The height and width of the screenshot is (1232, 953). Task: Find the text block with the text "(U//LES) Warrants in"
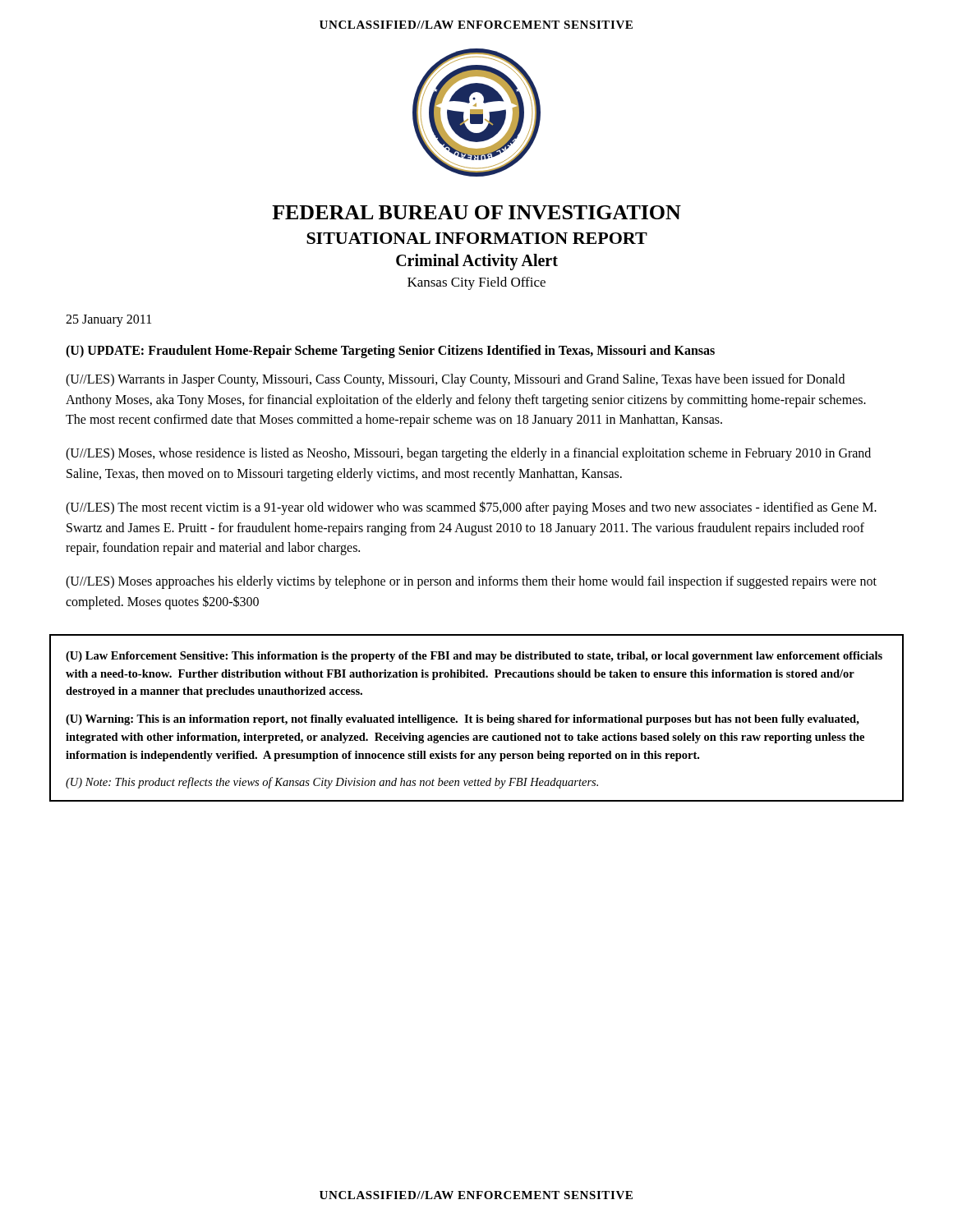click(466, 399)
